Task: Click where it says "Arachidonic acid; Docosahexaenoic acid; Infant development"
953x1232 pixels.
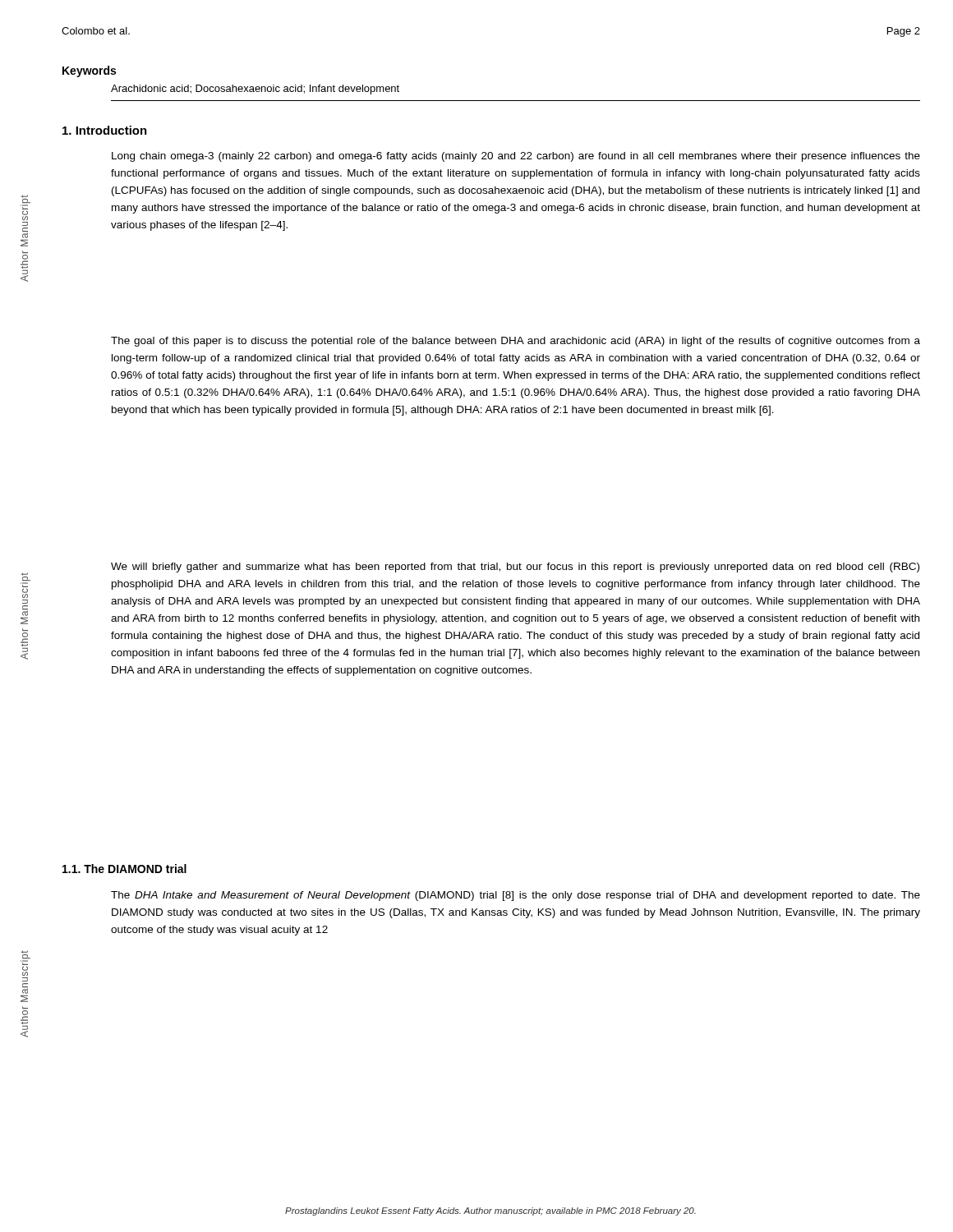Action: tap(255, 88)
